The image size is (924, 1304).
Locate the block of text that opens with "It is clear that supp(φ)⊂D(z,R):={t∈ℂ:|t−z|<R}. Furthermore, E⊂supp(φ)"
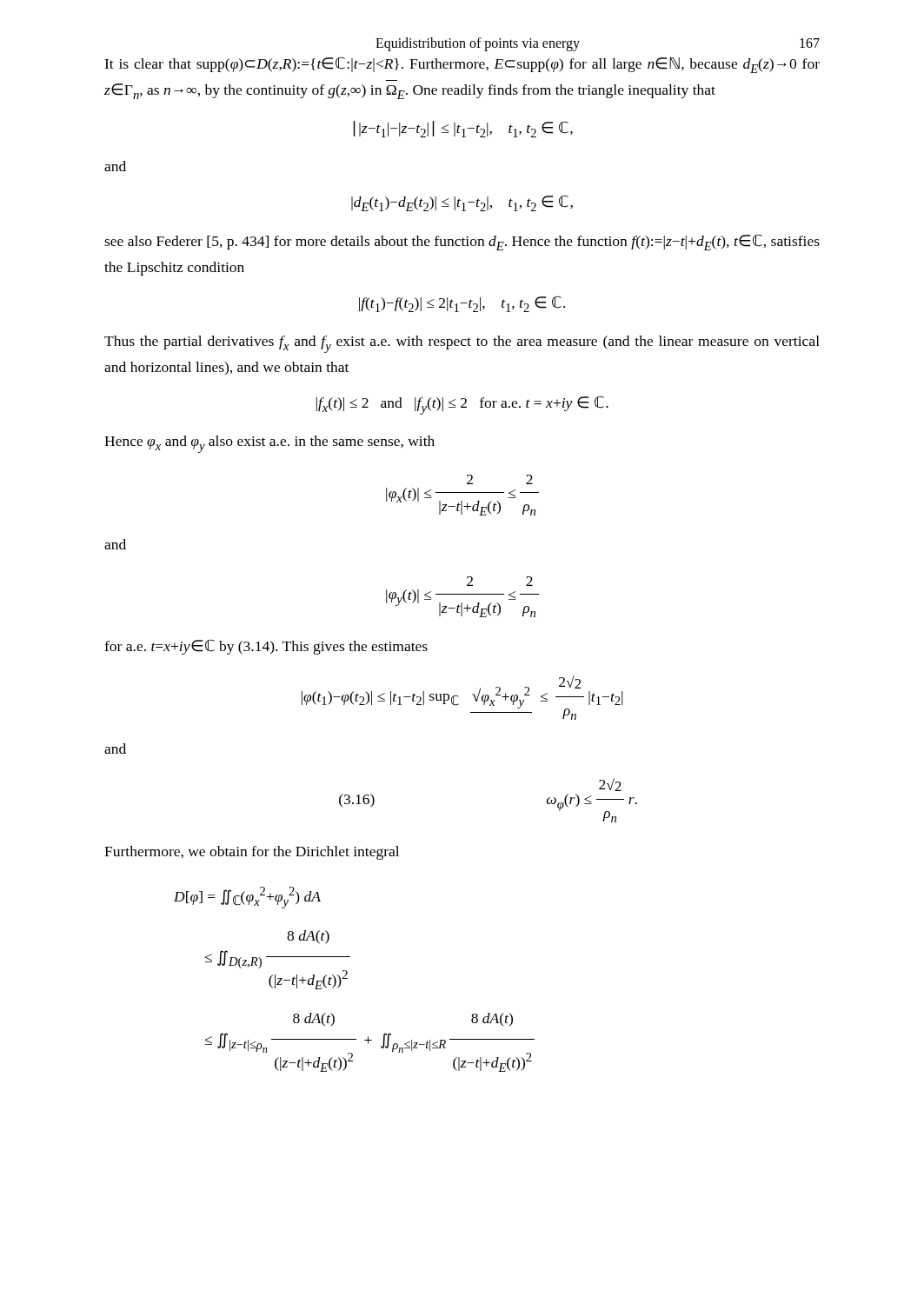click(462, 78)
